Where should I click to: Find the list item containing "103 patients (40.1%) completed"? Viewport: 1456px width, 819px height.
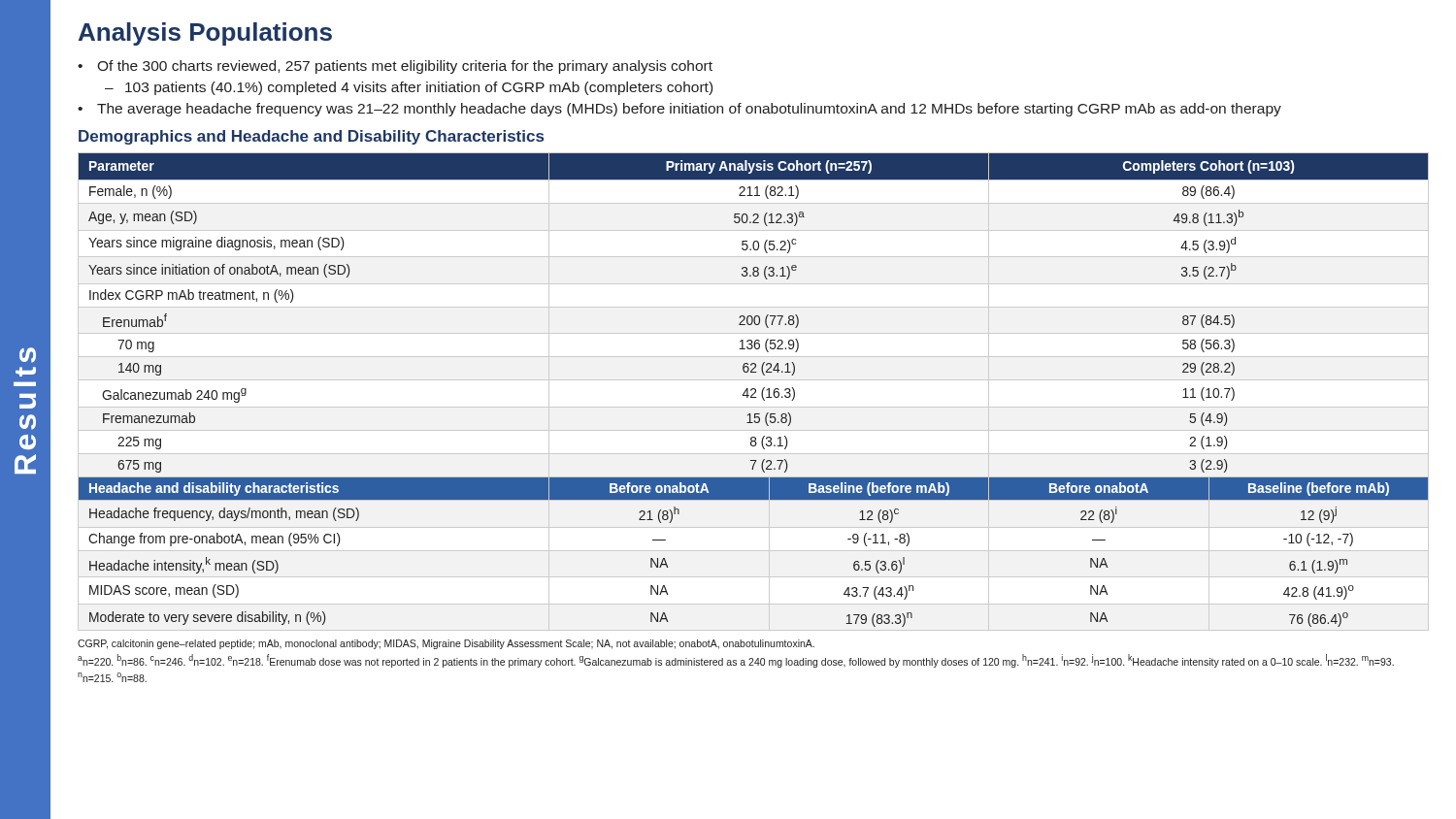[419, 87]
